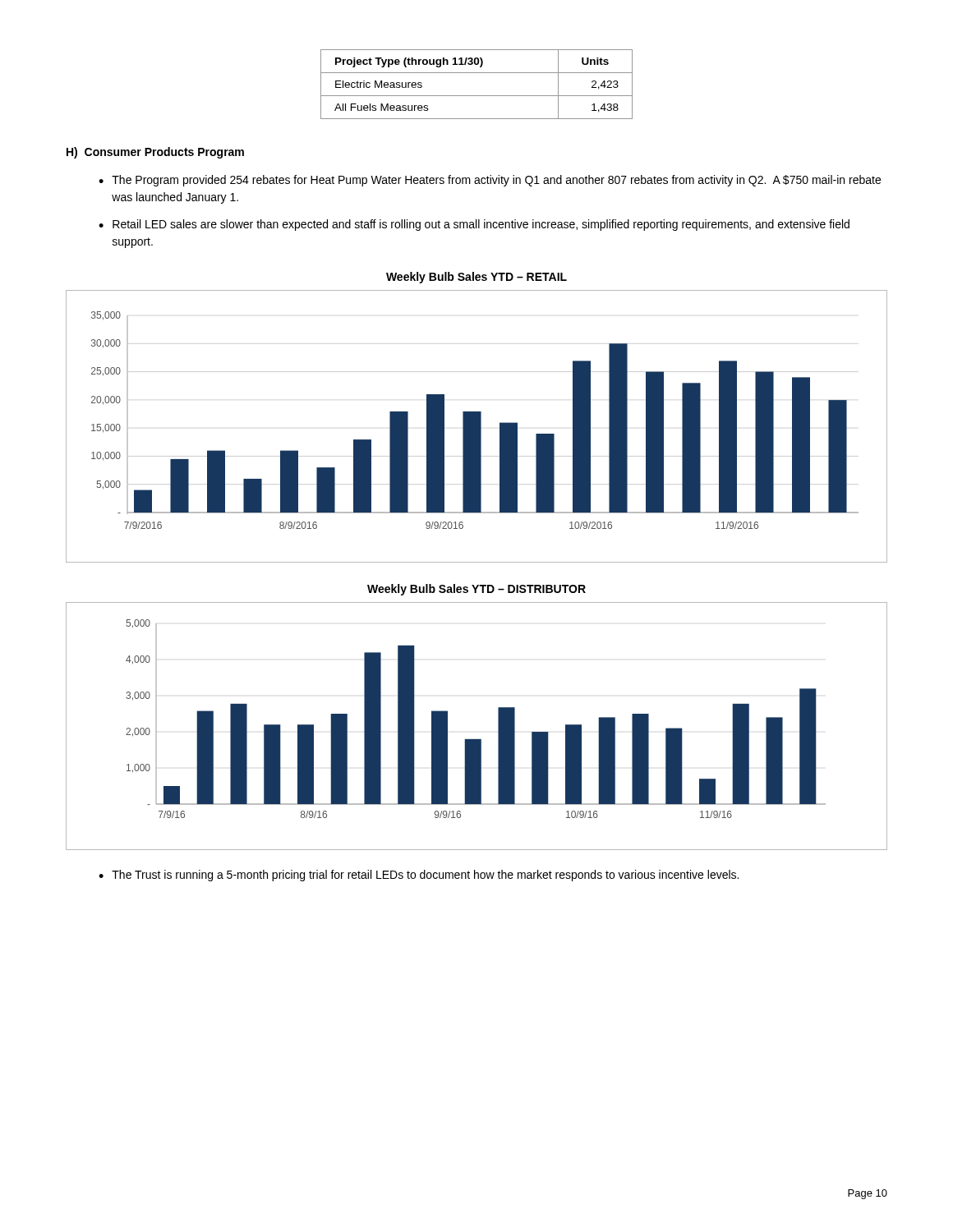This screenshot has width=953, height=1232.
Task: Select the list item containing "• The Program provided"
Action: click(x=493, y=189)
